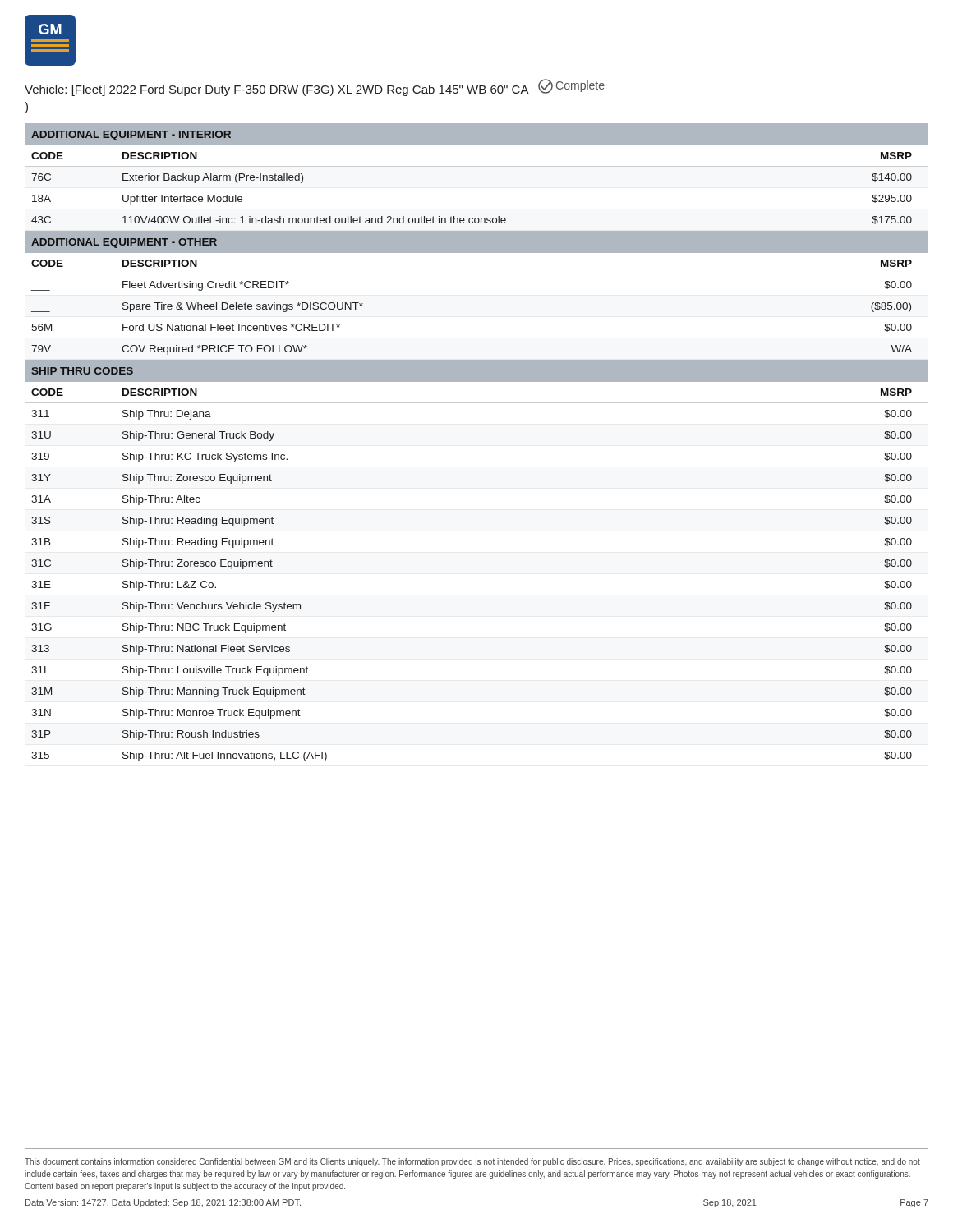Find the table that mentions "Fleet Advertising Credit *CREDIT*"
This screenshot has height=1232, width=953.
point(476,445)
